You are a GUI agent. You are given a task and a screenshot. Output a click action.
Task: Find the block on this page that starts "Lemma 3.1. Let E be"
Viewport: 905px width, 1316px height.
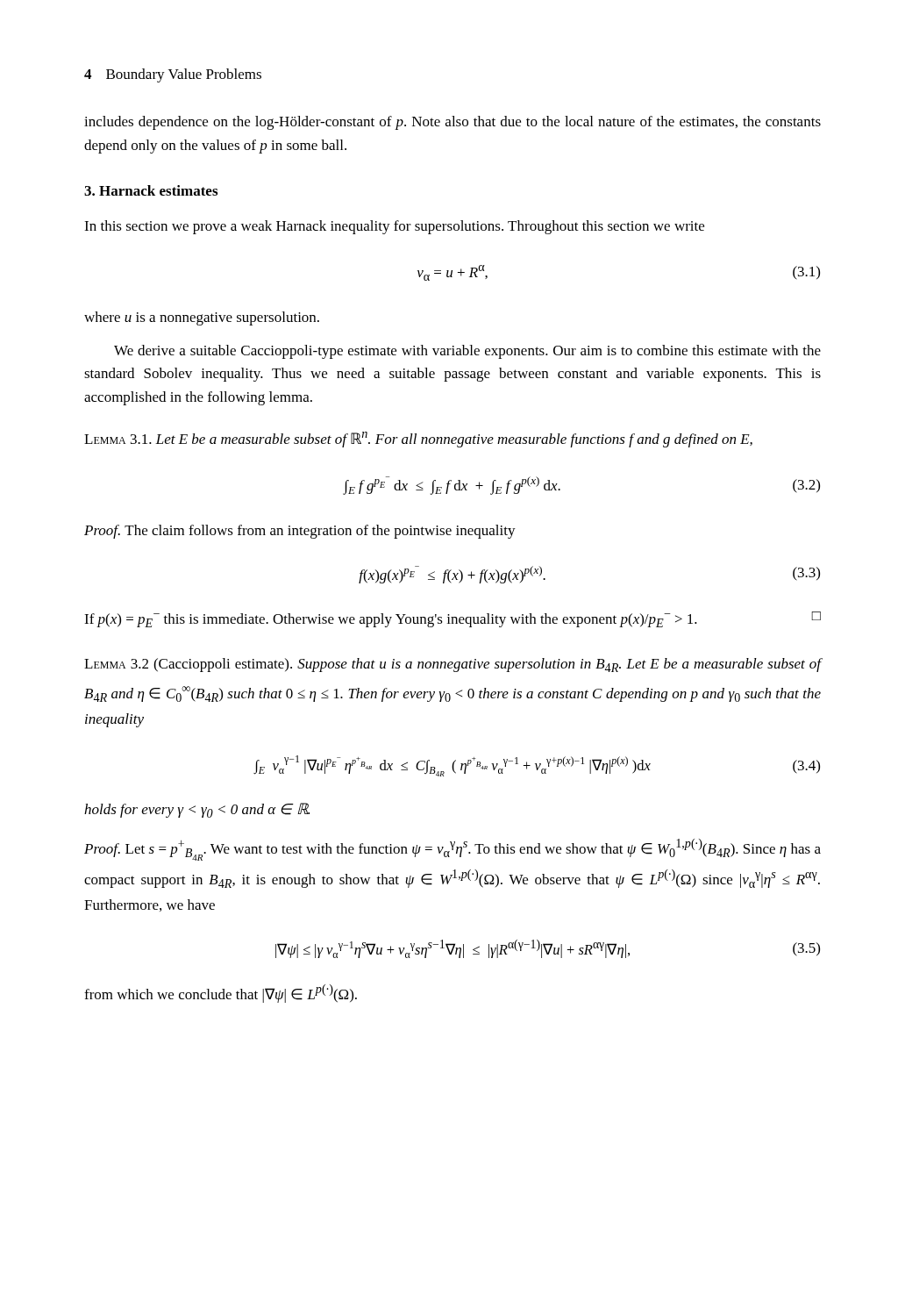click(419, 437)
